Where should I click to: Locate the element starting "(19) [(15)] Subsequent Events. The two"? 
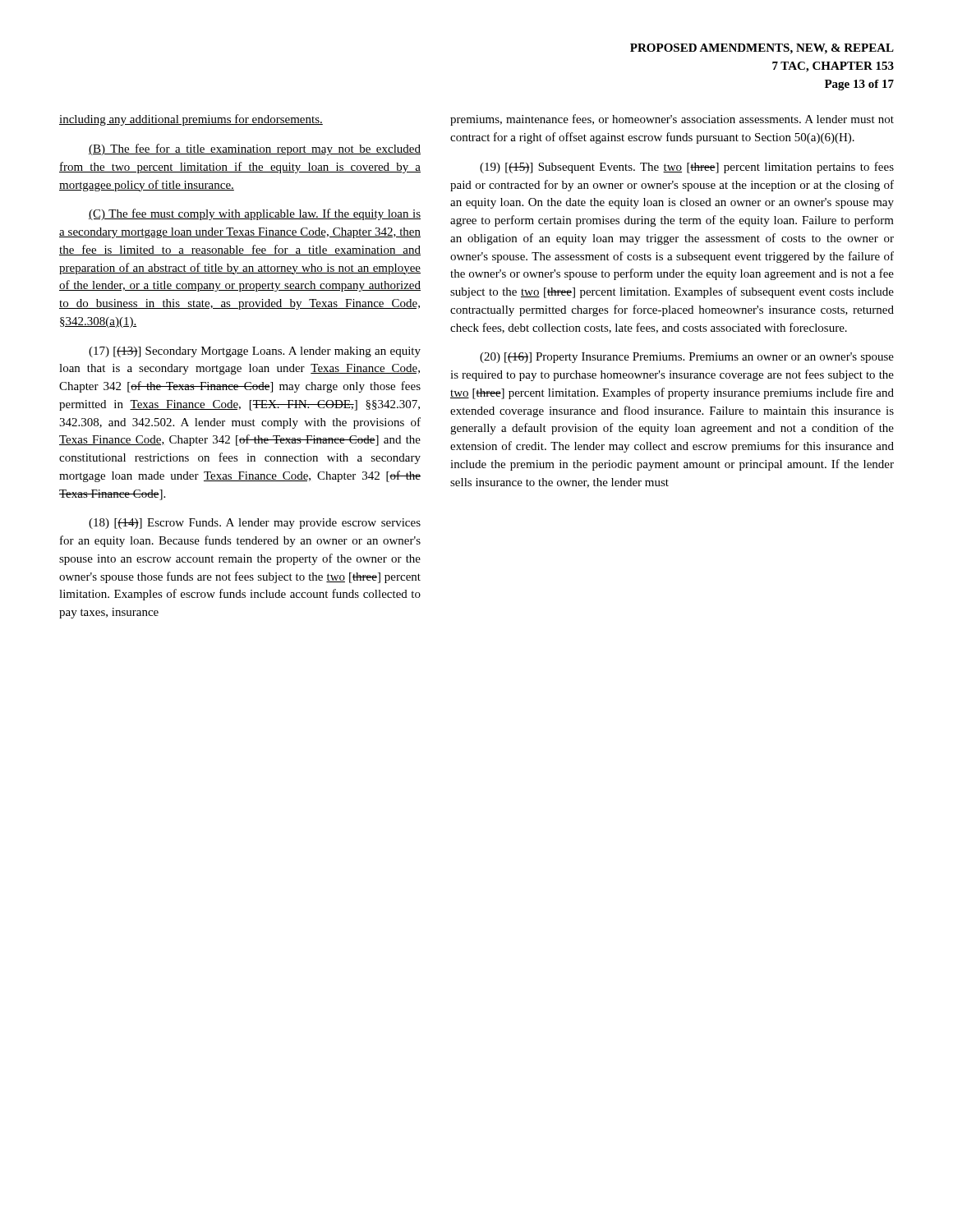pos(672,248)
